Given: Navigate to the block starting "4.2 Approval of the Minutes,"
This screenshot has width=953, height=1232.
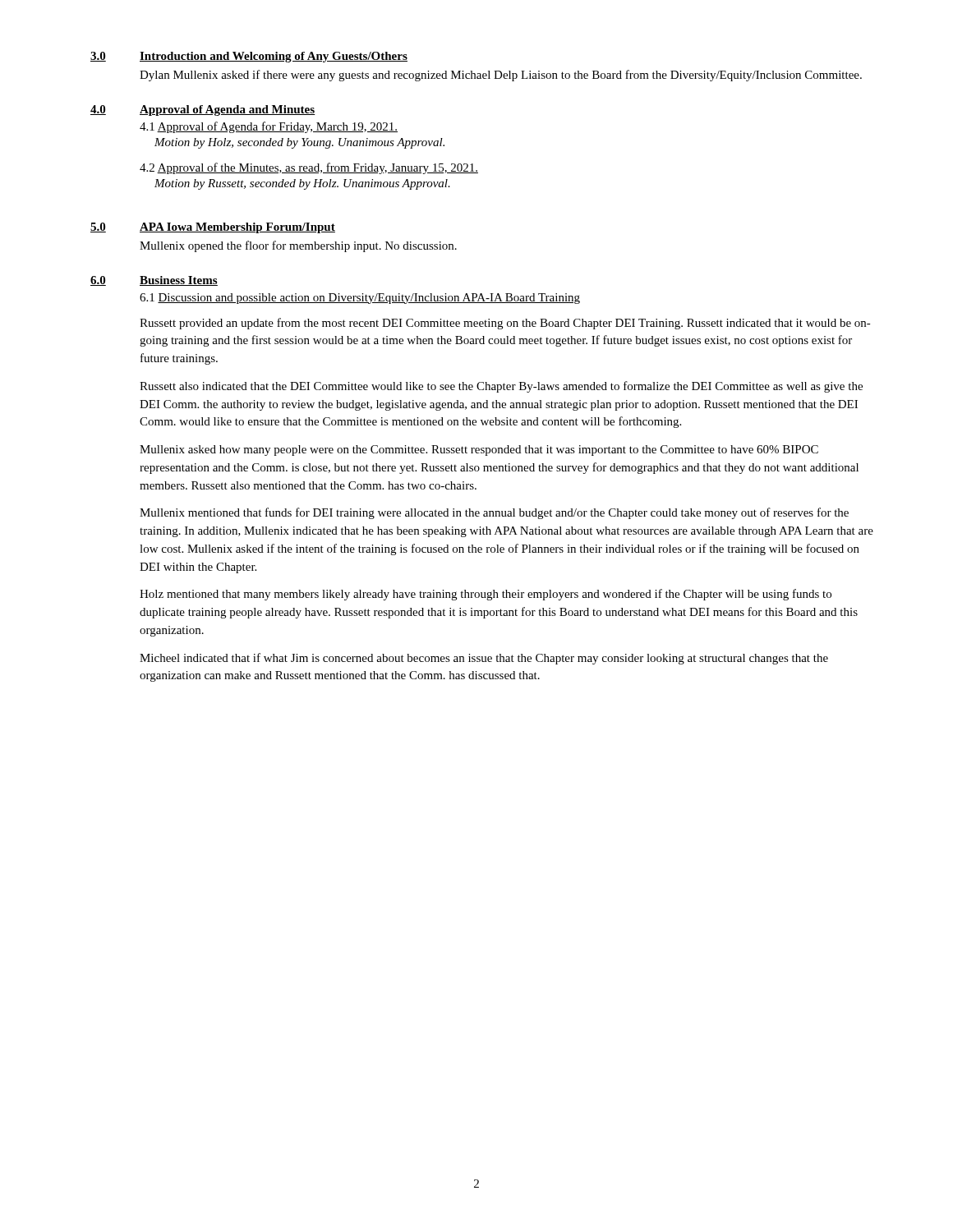Looking at the screenshot, I should (309, 168).
